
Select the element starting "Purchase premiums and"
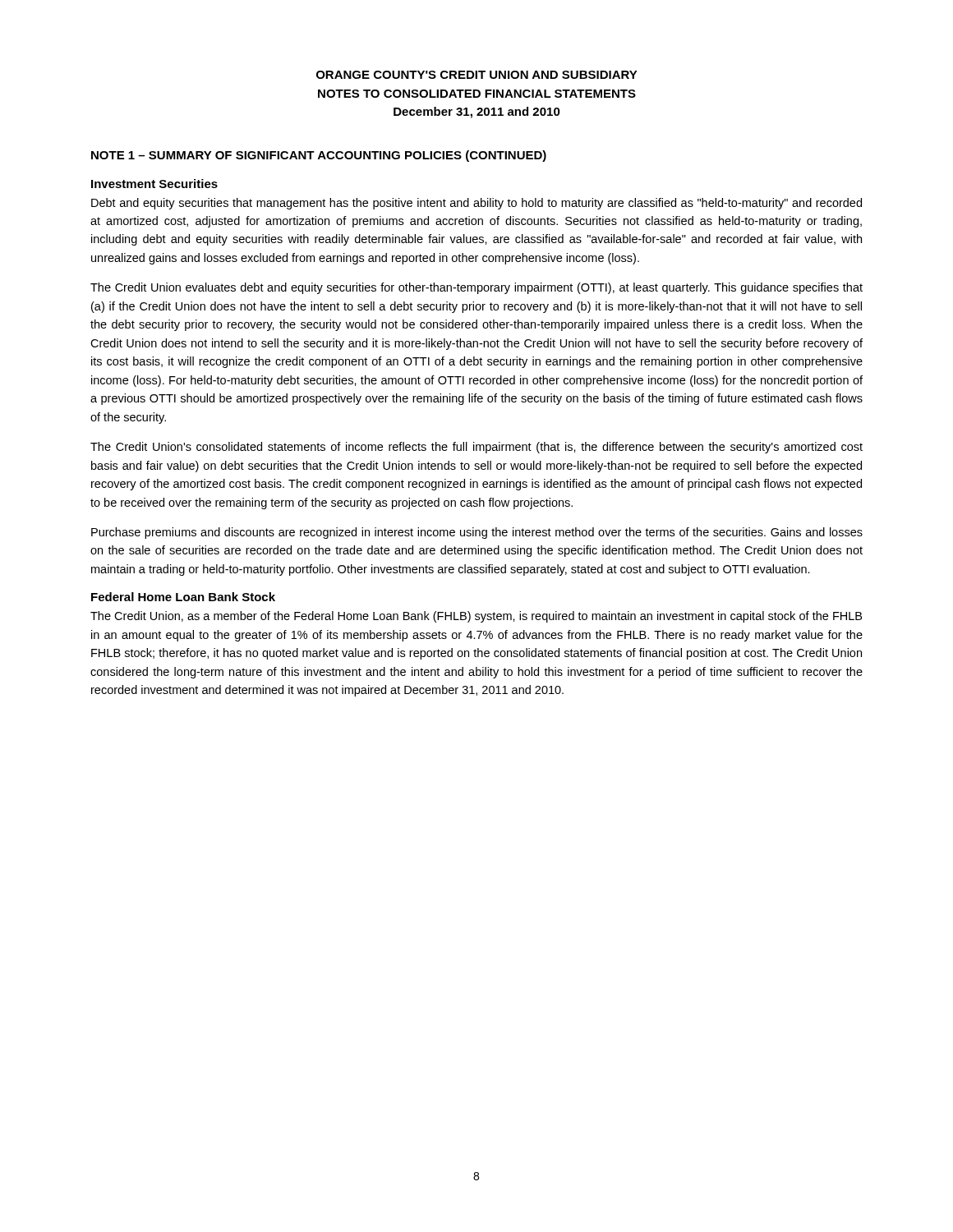[x=476, y=551]
